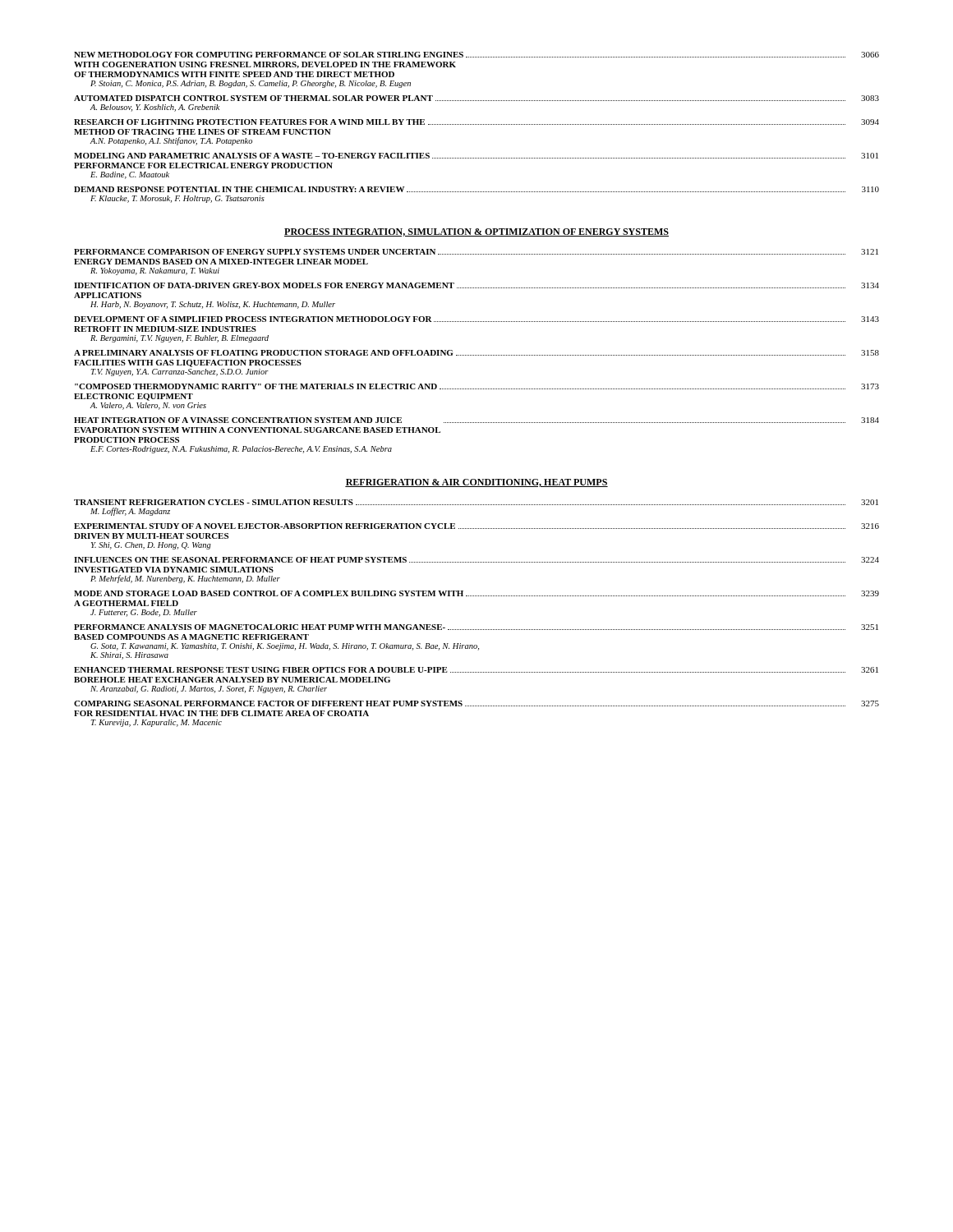The width and height of the screenshot is (953, 1232).
Task: Locate the list item that reads "NEW METHODOLOGY FOR COMPUTING"
Action: [x=476, y=64]
